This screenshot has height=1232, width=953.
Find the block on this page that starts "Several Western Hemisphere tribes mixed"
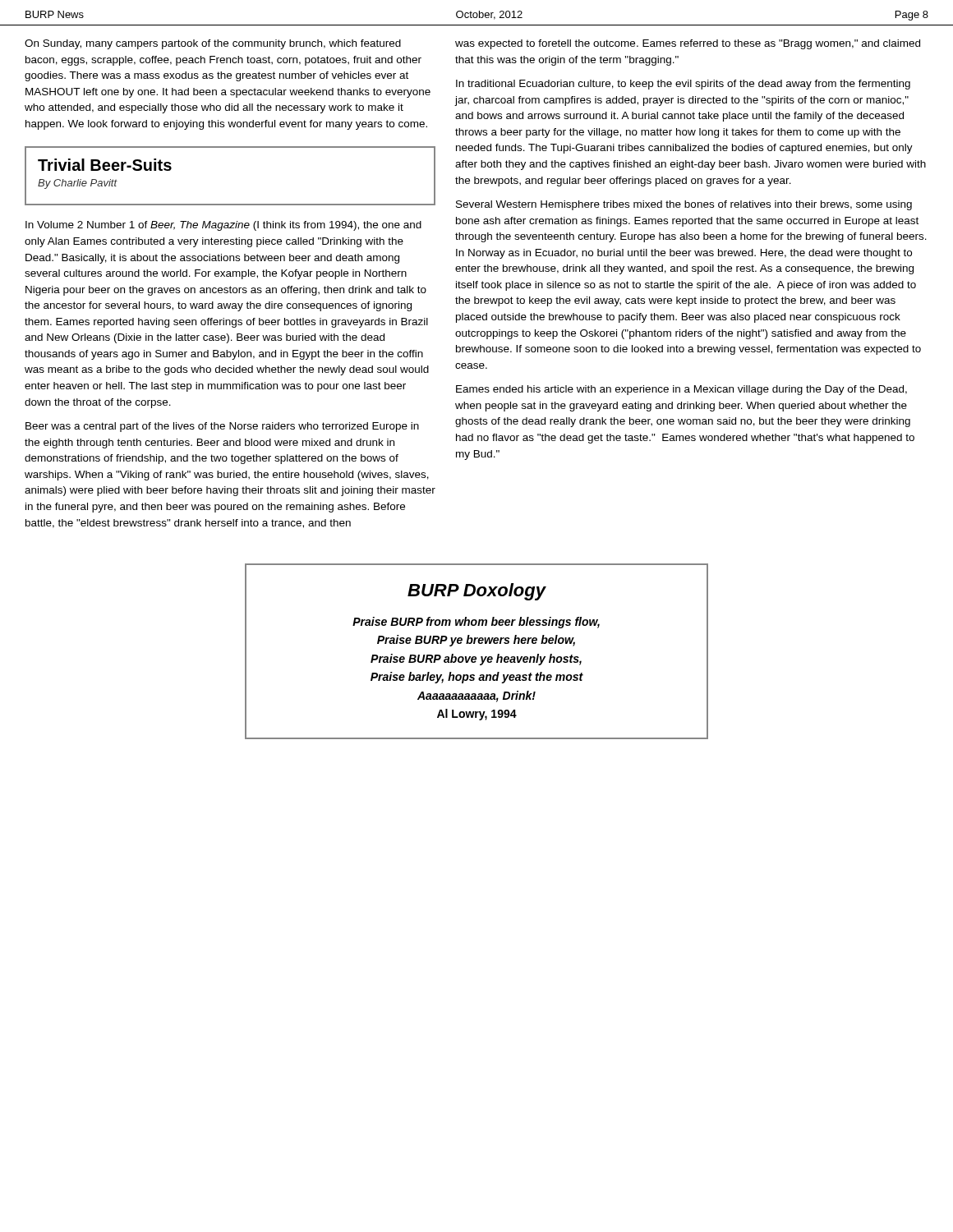[x=691, y=284]
